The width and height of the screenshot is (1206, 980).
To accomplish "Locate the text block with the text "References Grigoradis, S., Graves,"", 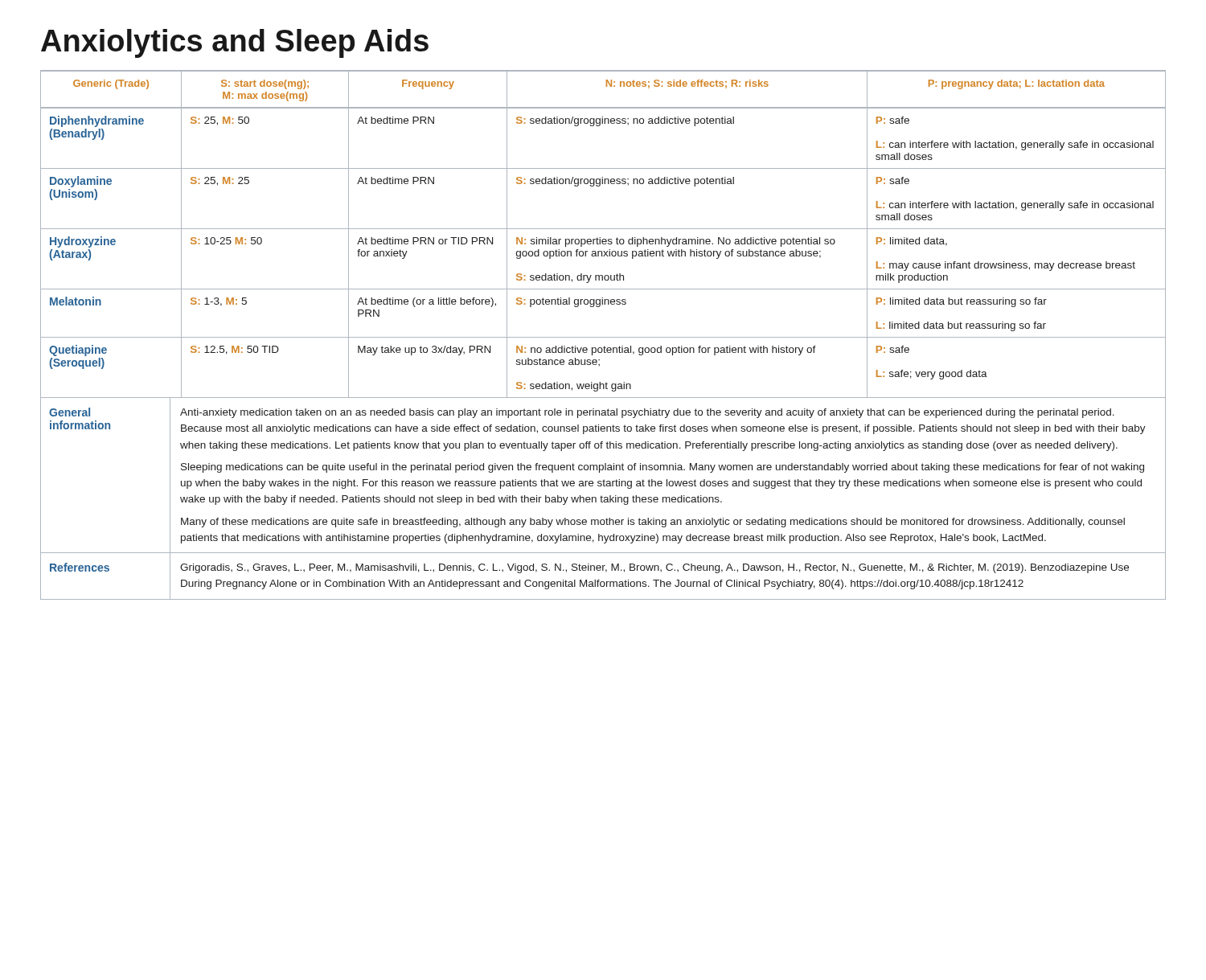I will (603, 576).
